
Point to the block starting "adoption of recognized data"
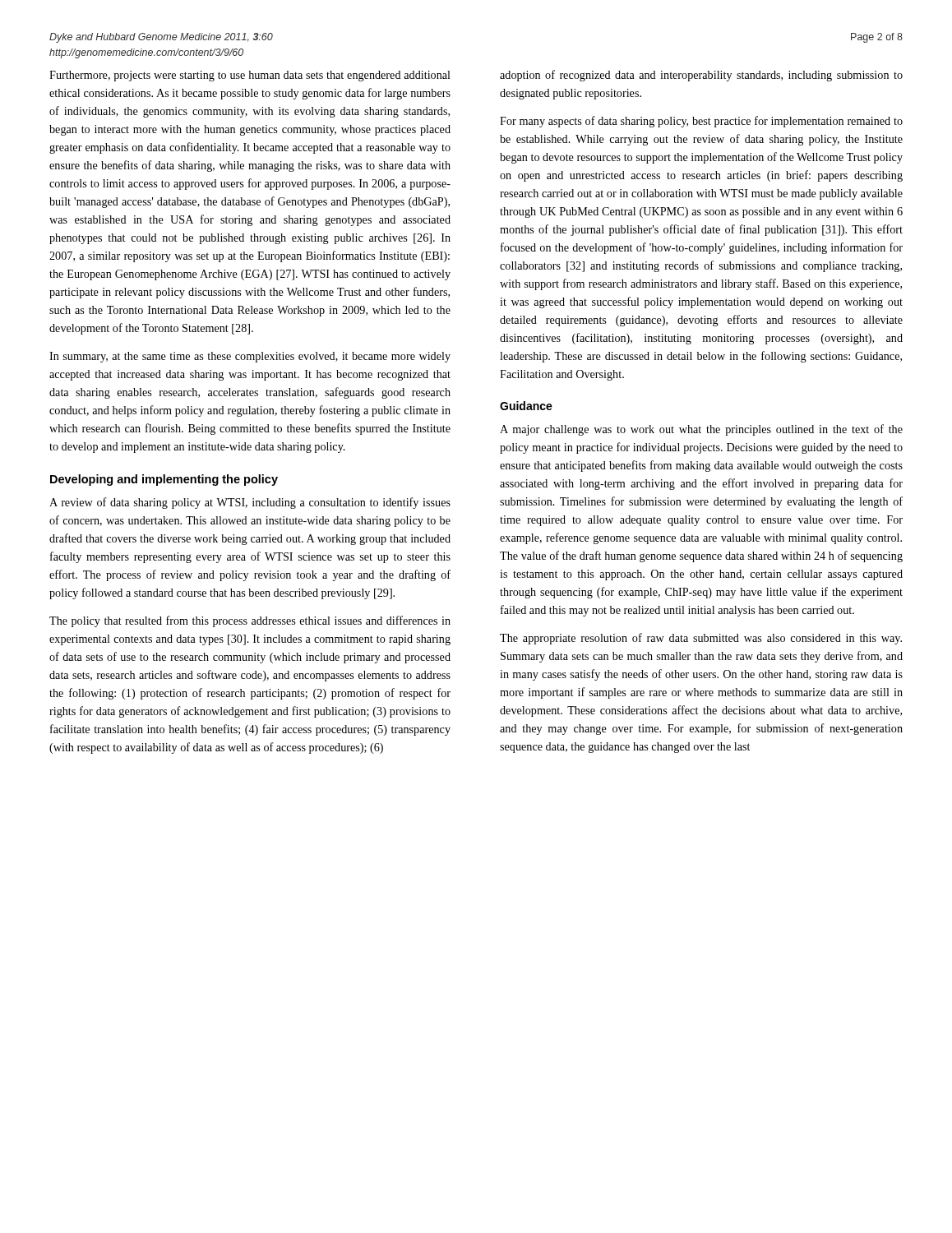point(701,84)
